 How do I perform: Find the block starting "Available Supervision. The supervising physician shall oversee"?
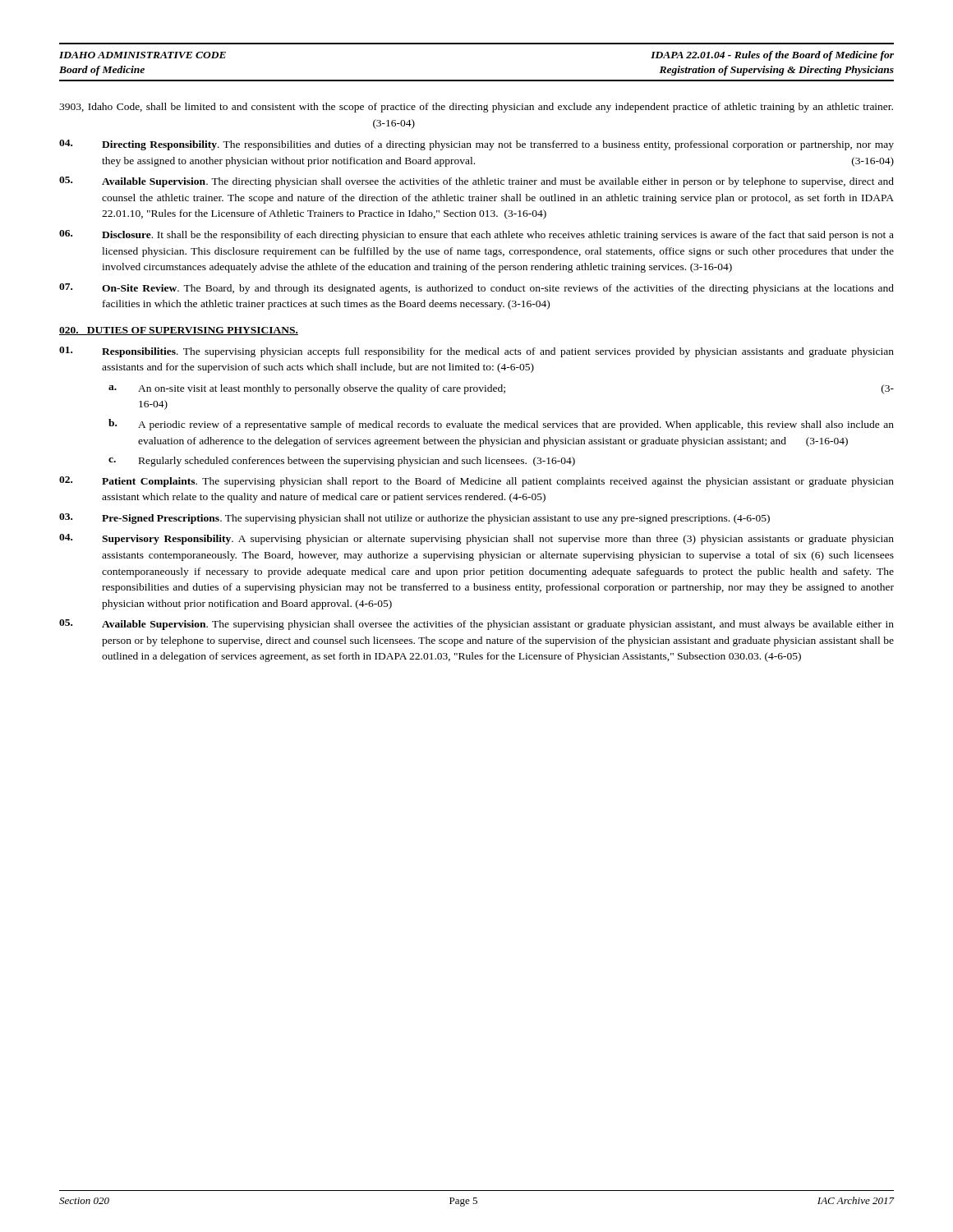click(x=476, y=640)
